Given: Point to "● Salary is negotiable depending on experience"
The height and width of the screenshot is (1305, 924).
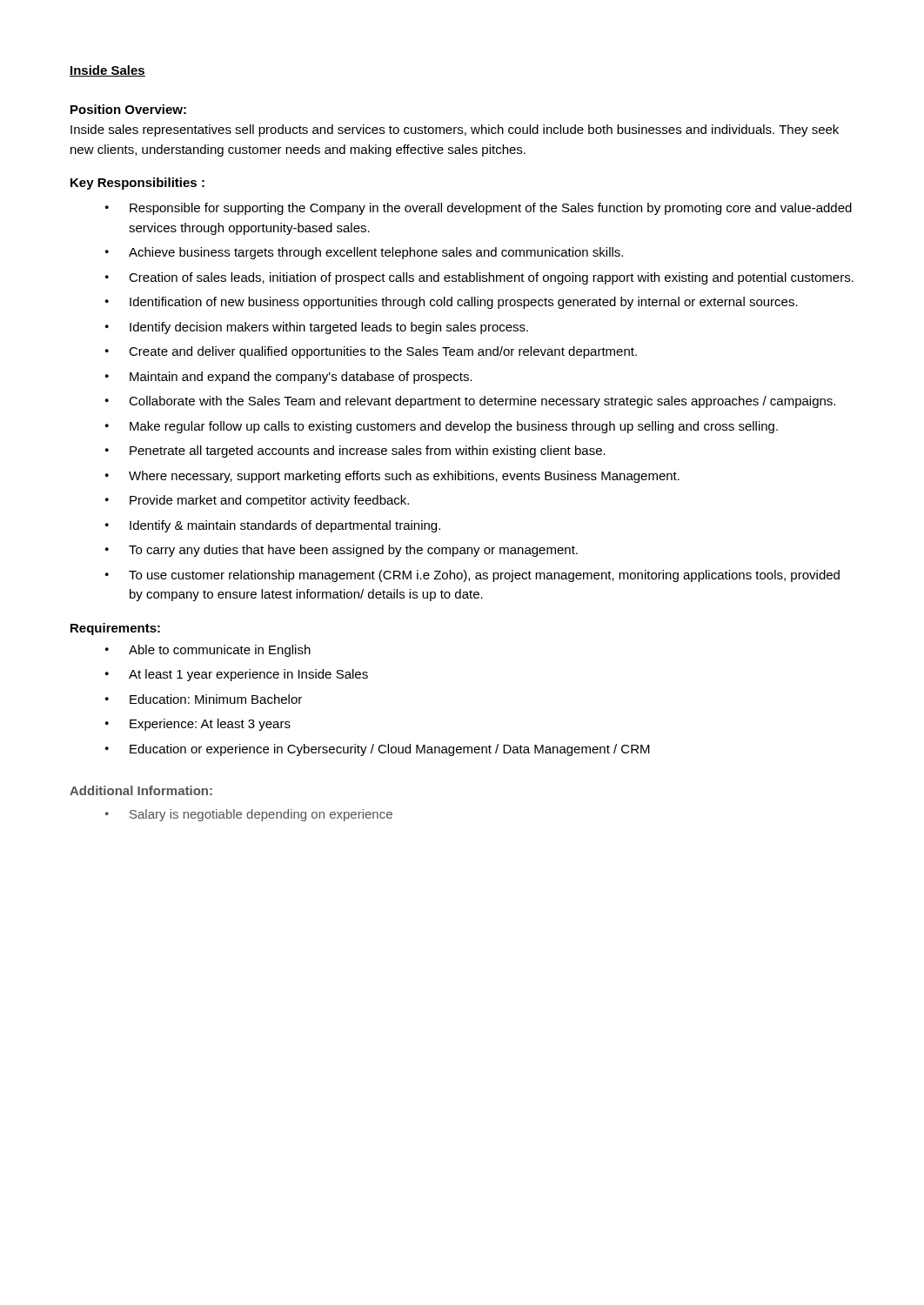Looking at the screenshot, I should 249,815.
